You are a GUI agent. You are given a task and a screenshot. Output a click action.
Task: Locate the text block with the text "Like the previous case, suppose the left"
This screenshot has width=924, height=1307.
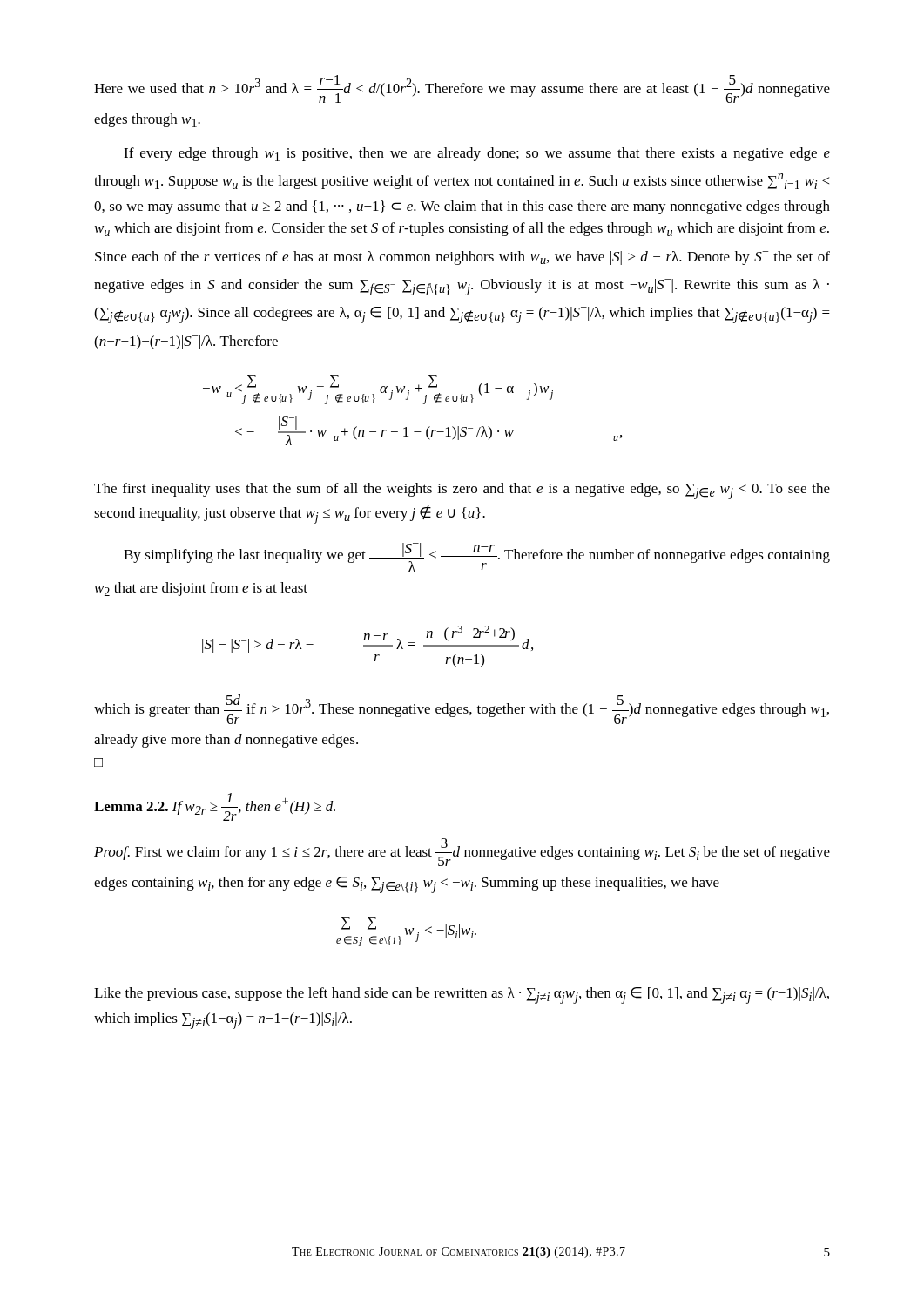(462, 1007)
